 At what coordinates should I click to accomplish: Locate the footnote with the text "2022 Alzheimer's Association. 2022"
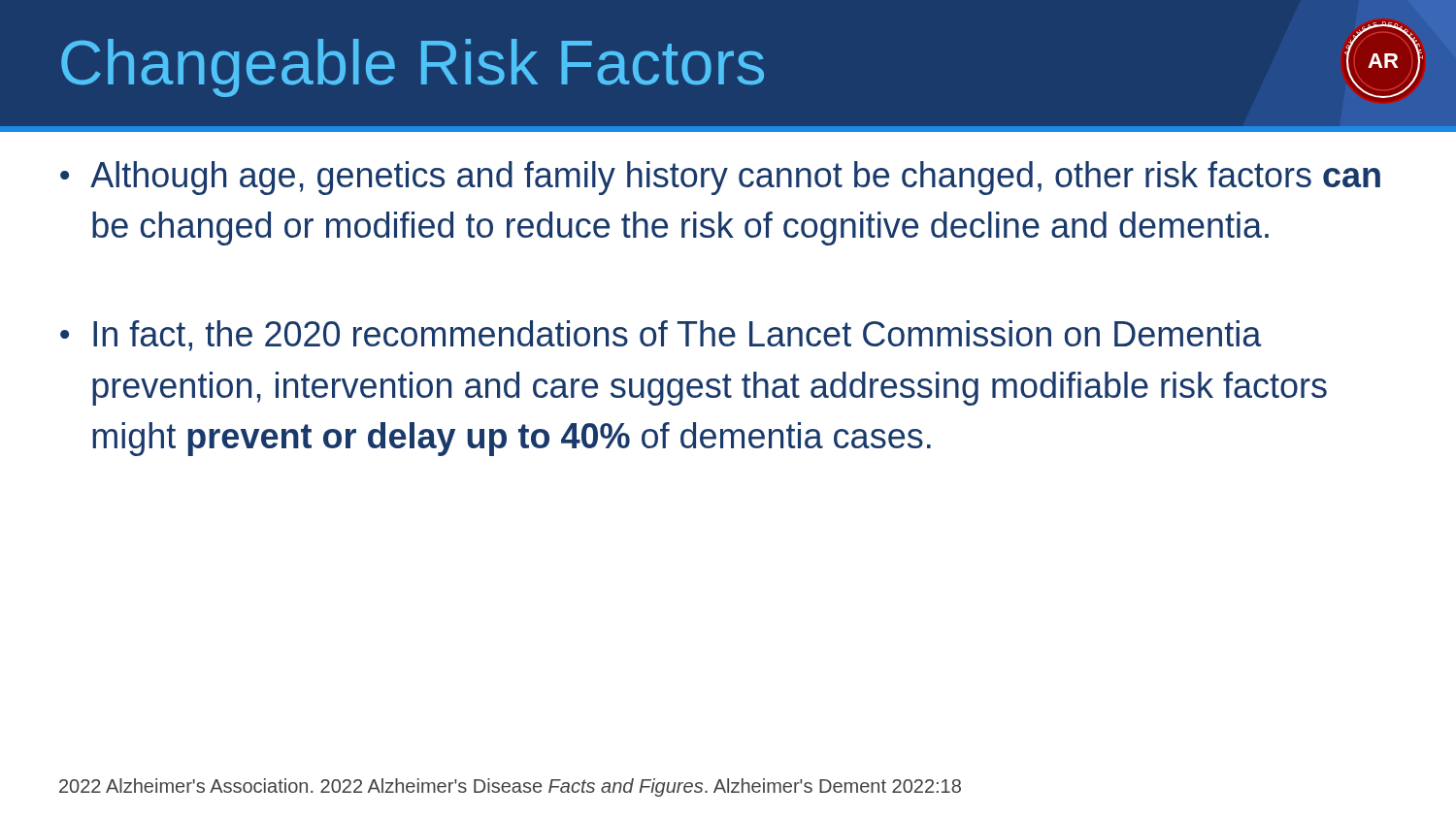[x=510, y=786]
